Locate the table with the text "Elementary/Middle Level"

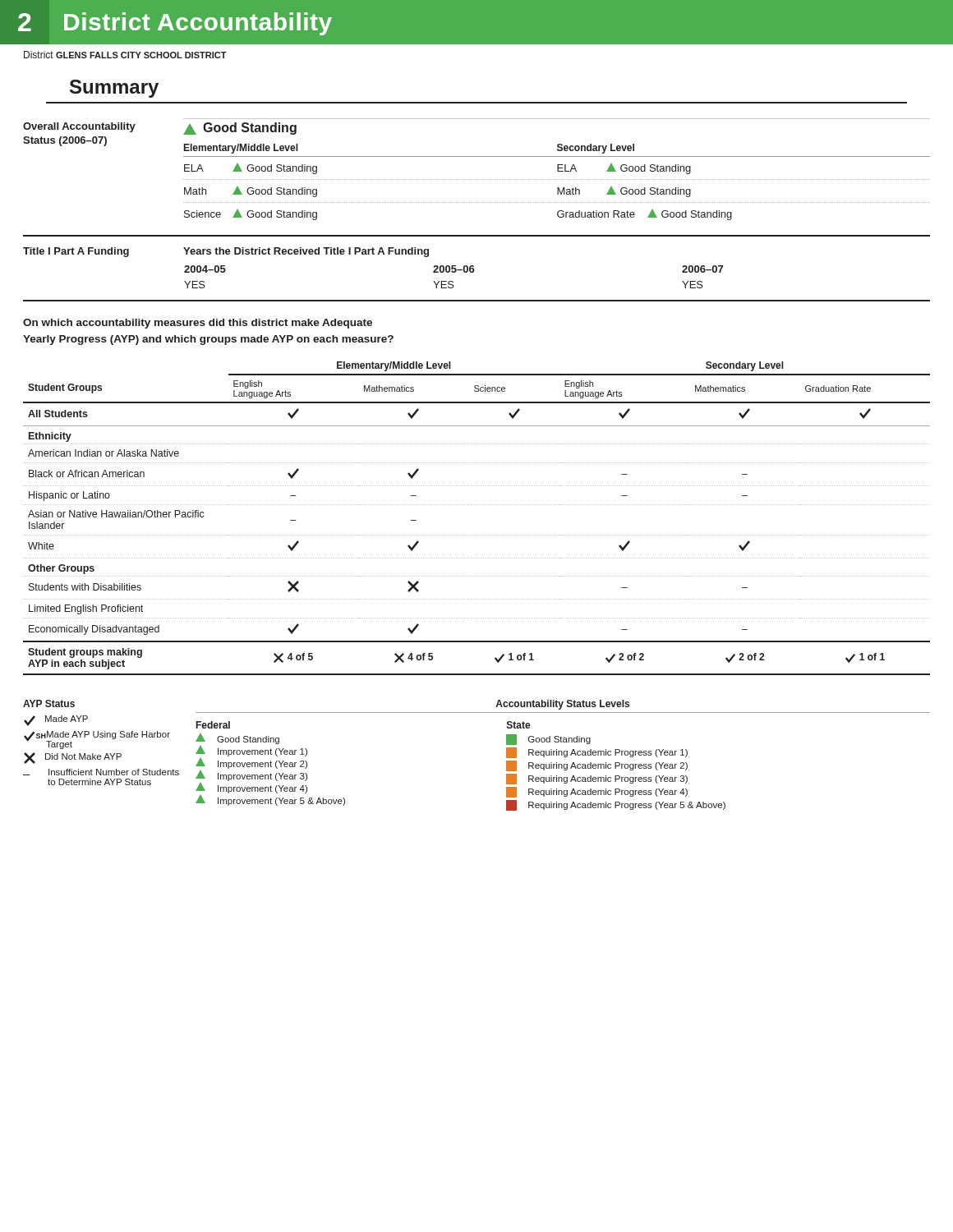476,515
